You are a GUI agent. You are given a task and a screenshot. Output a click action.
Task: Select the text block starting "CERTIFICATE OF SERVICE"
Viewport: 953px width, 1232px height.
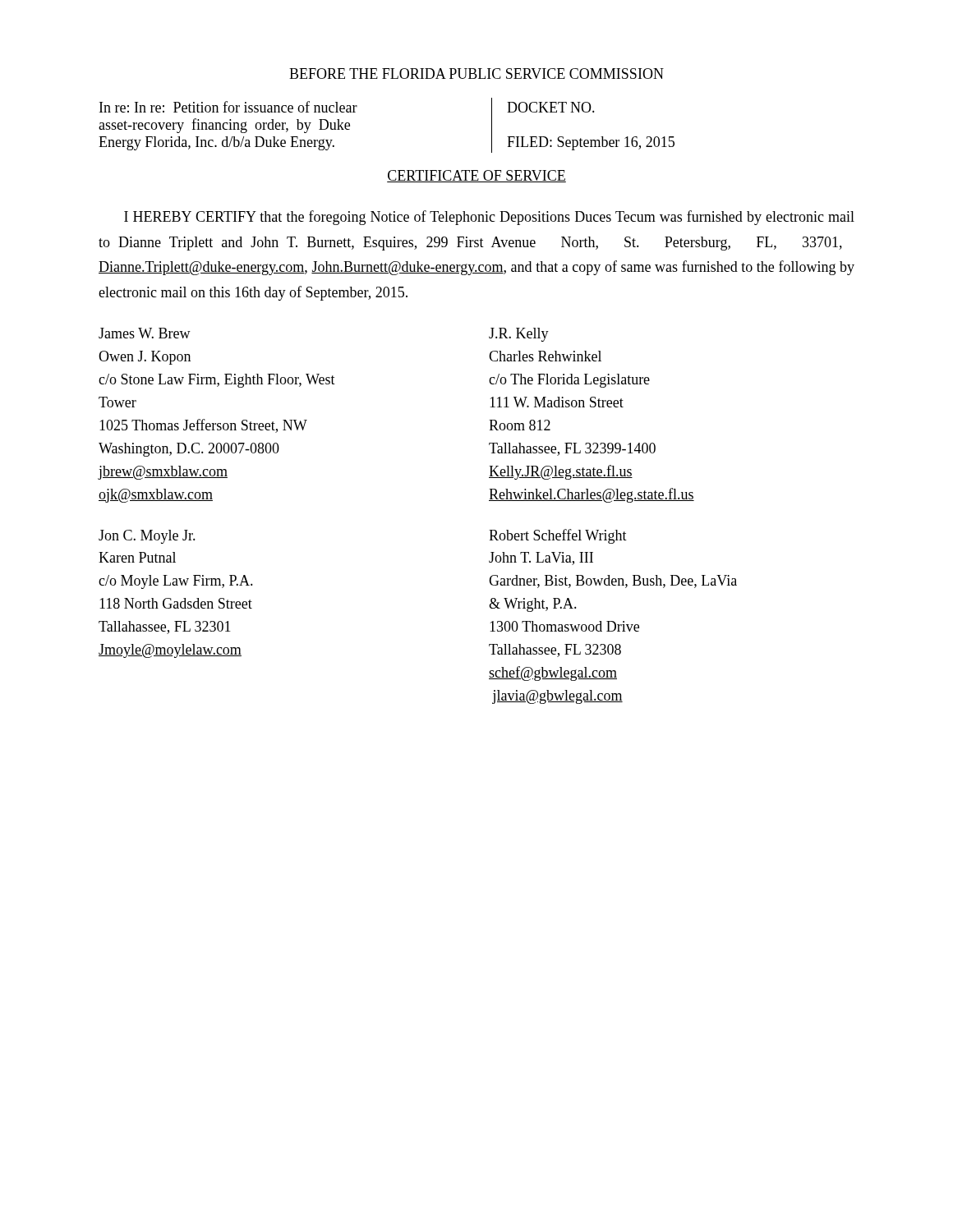pos(476,176)
